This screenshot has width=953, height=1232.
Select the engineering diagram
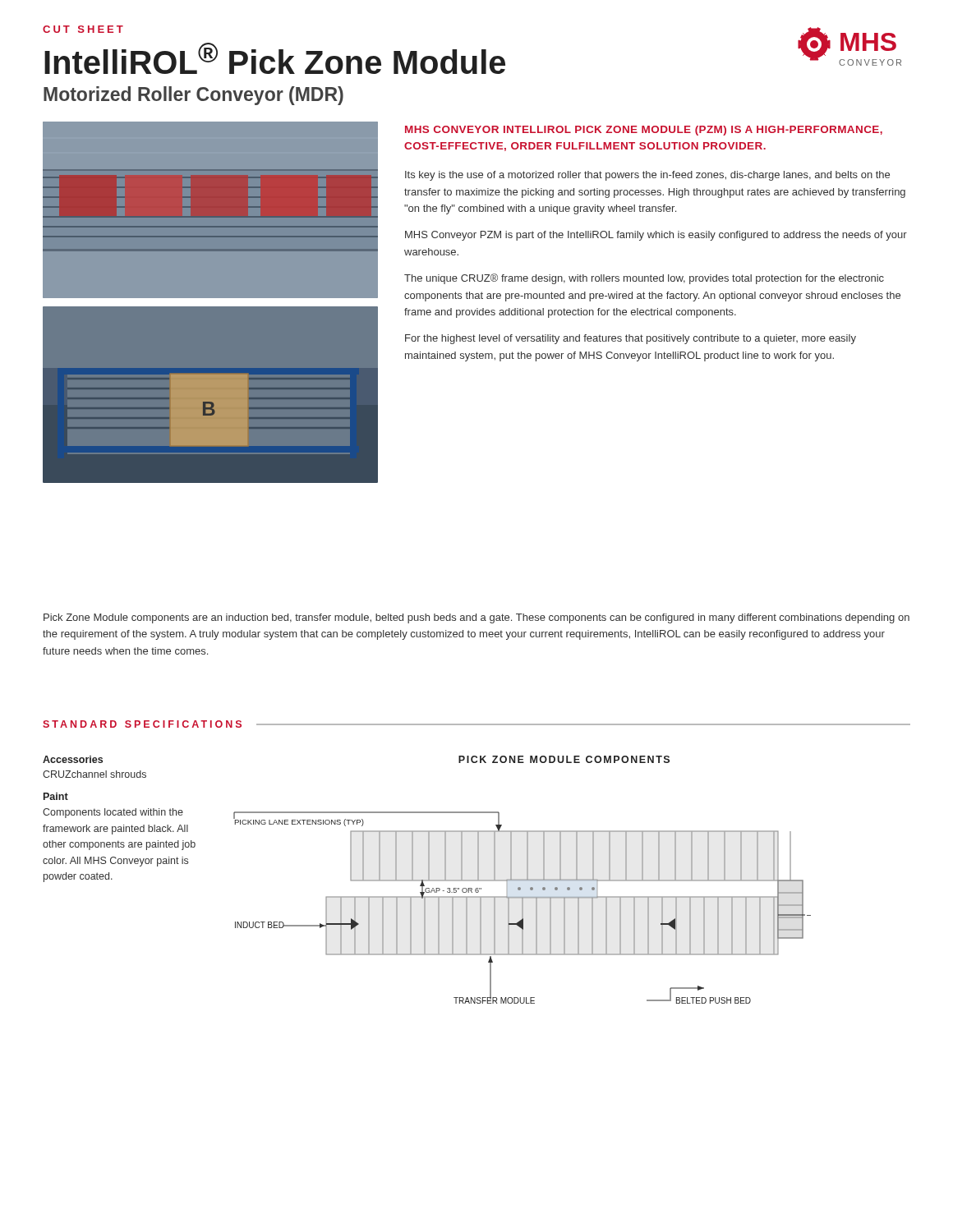pos(565,901)
